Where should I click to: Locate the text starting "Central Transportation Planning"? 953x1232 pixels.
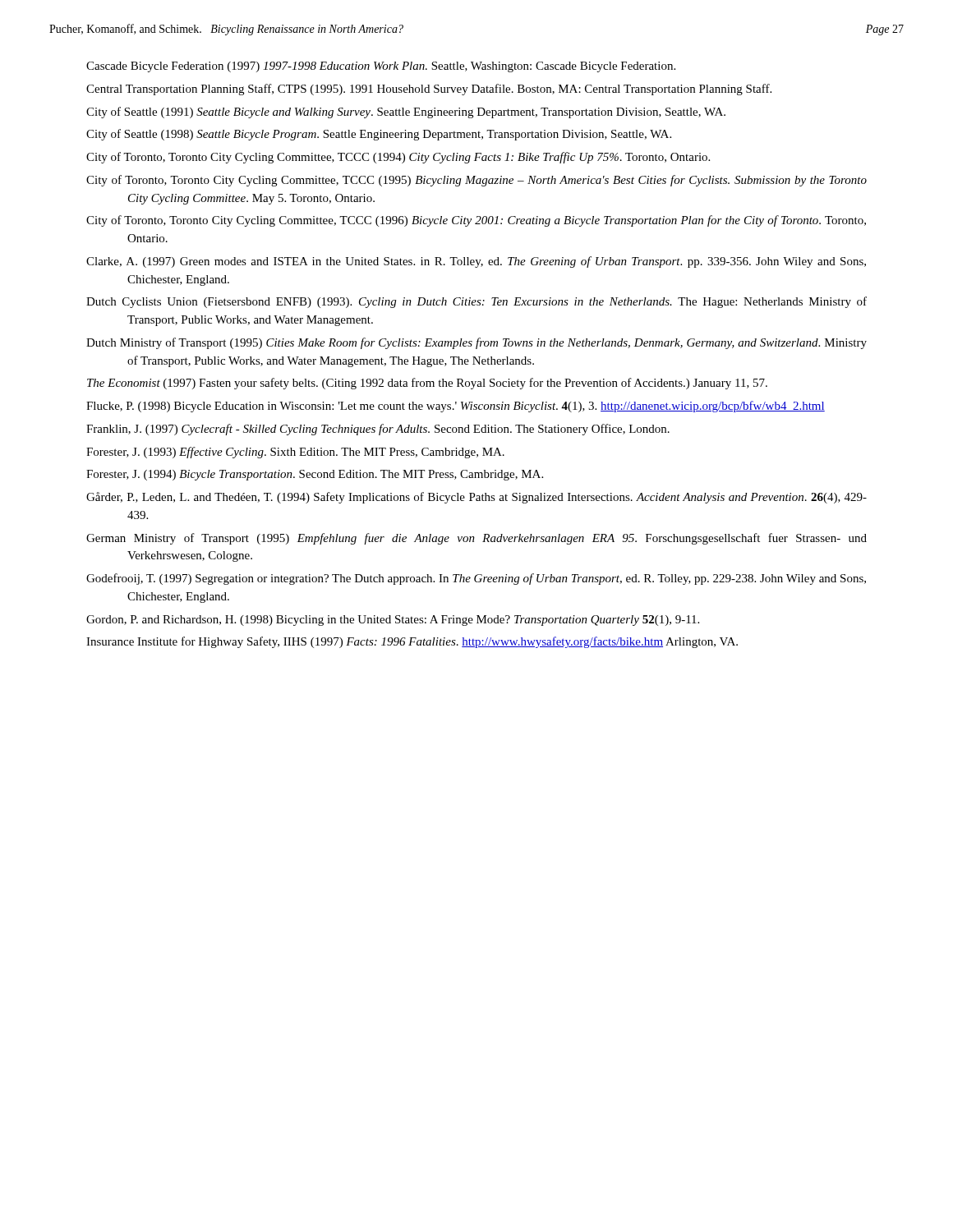click(x=429, y=89)
